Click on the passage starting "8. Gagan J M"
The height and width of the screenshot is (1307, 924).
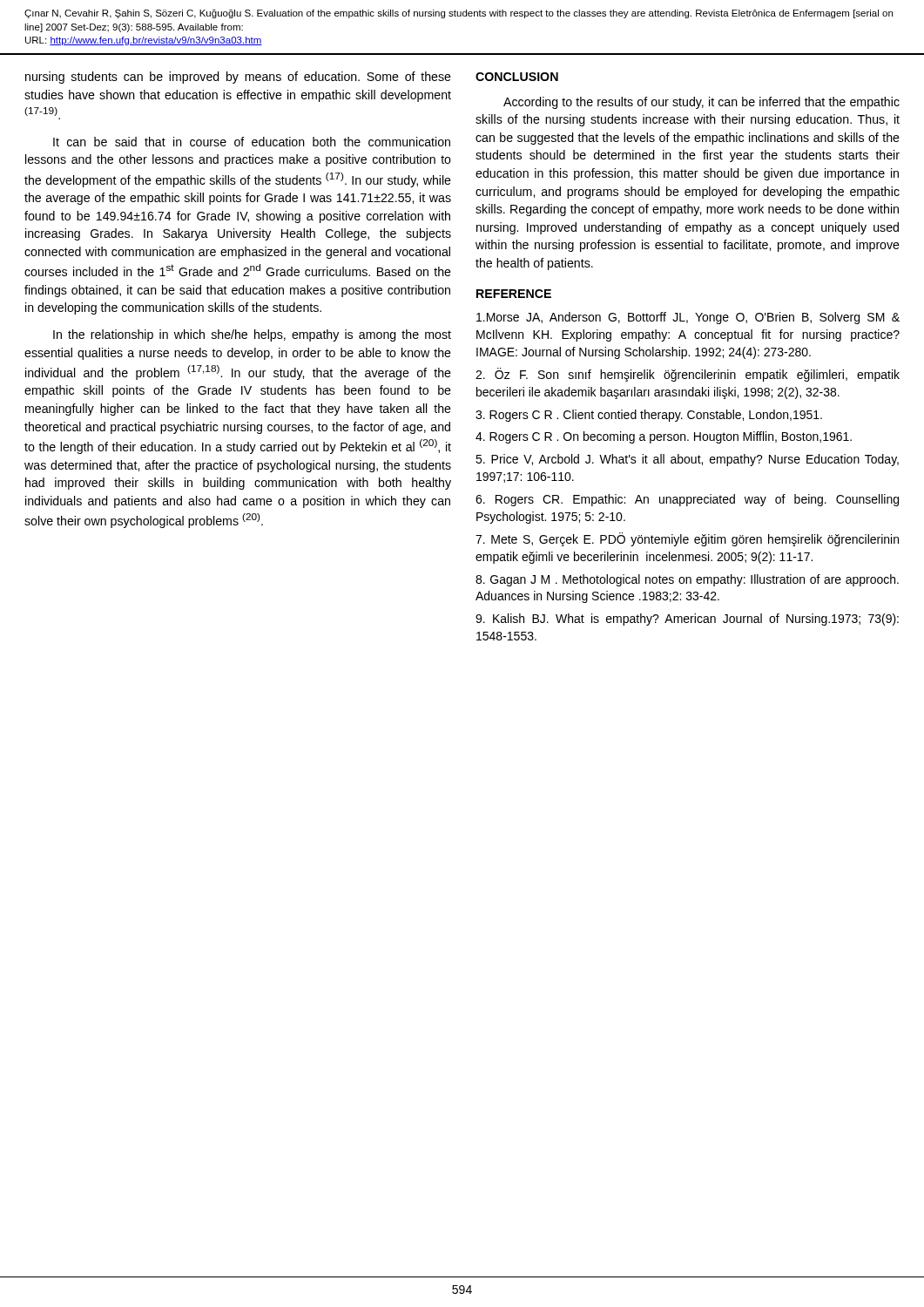688,588
